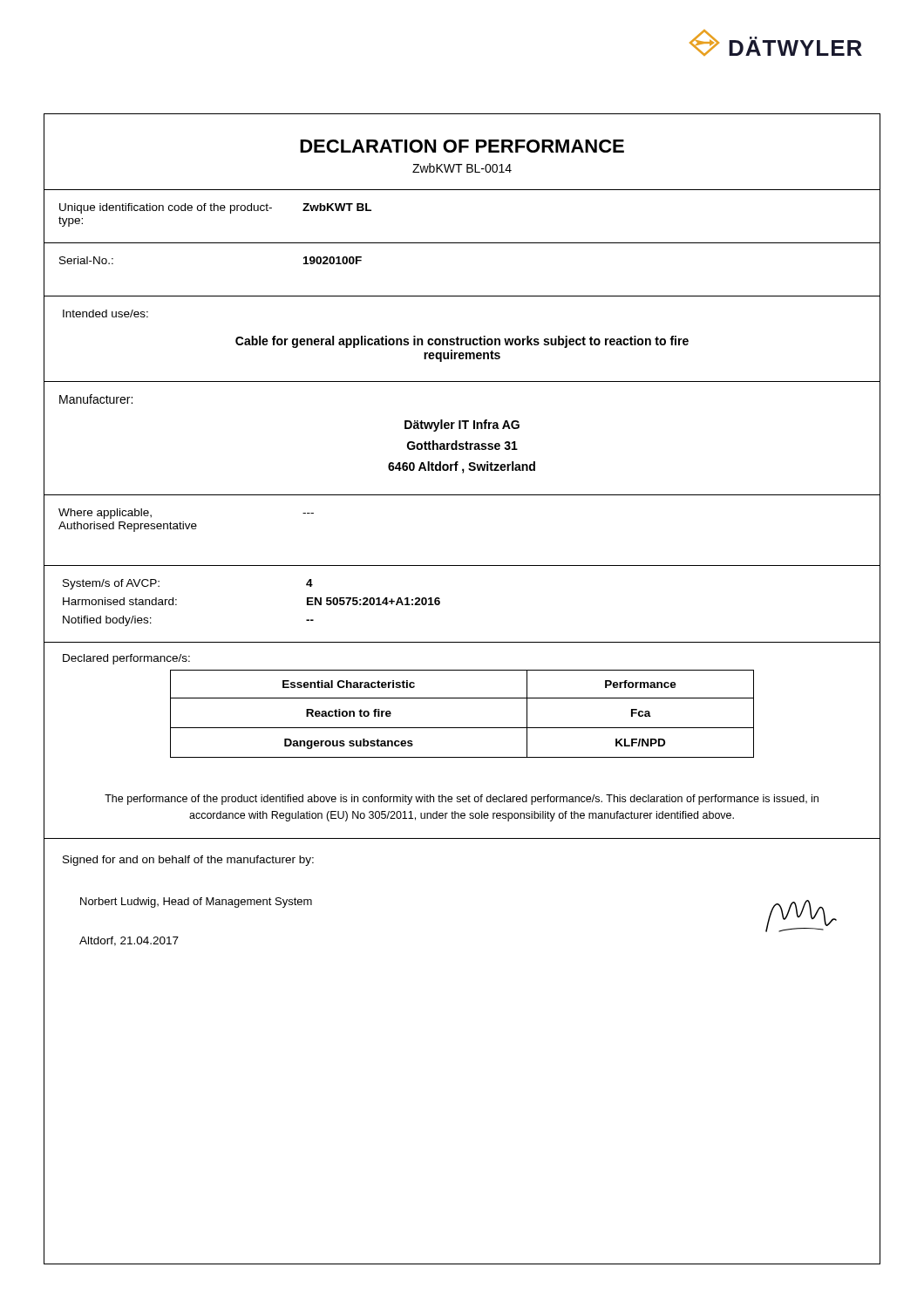Click on the table containing "Dangerous substances"
Viewport: 924px width, 1308px height.
pos(462,725)
